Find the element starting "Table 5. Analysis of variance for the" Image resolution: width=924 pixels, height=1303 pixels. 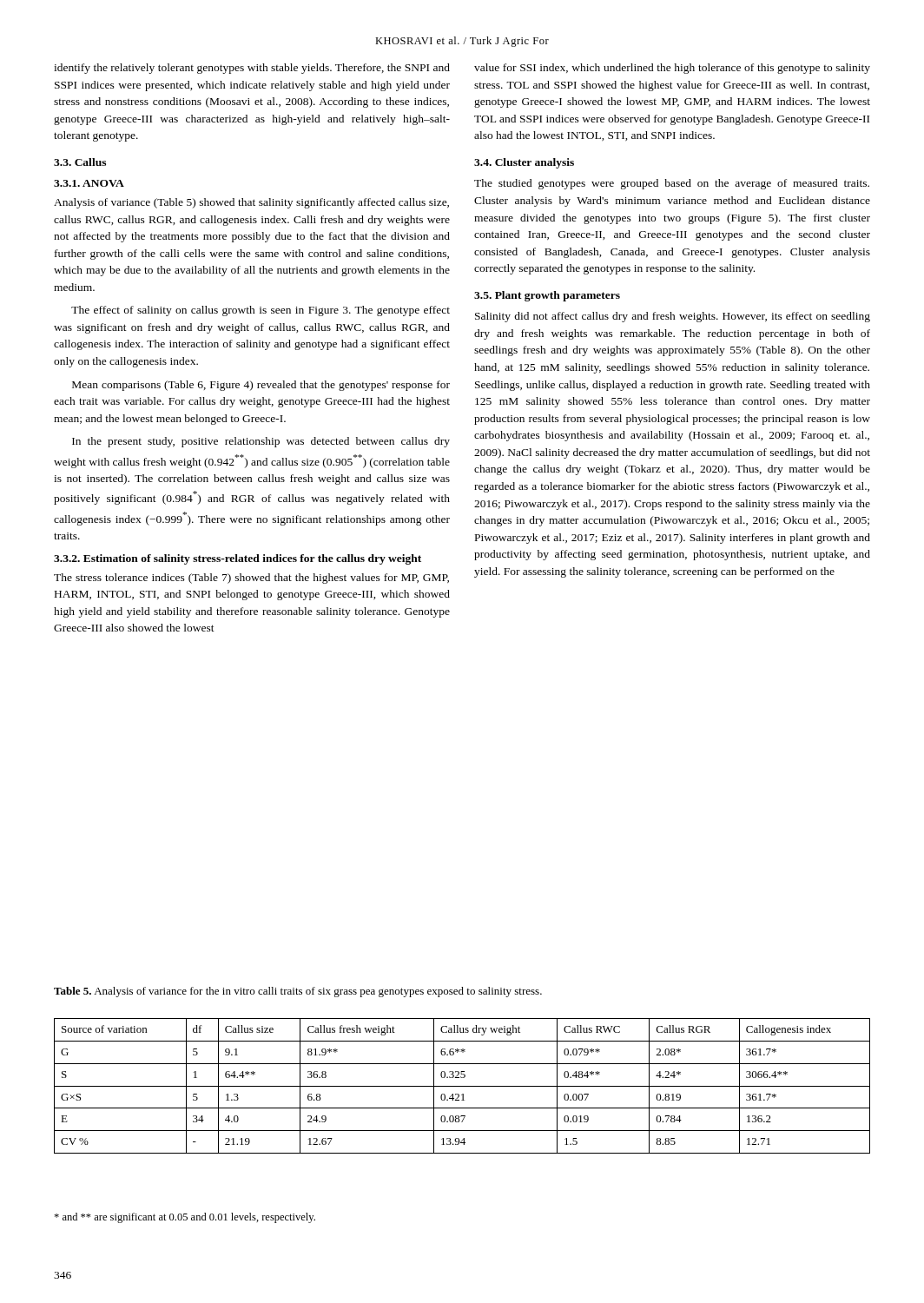pyautogui.click(x=298, y=991)
